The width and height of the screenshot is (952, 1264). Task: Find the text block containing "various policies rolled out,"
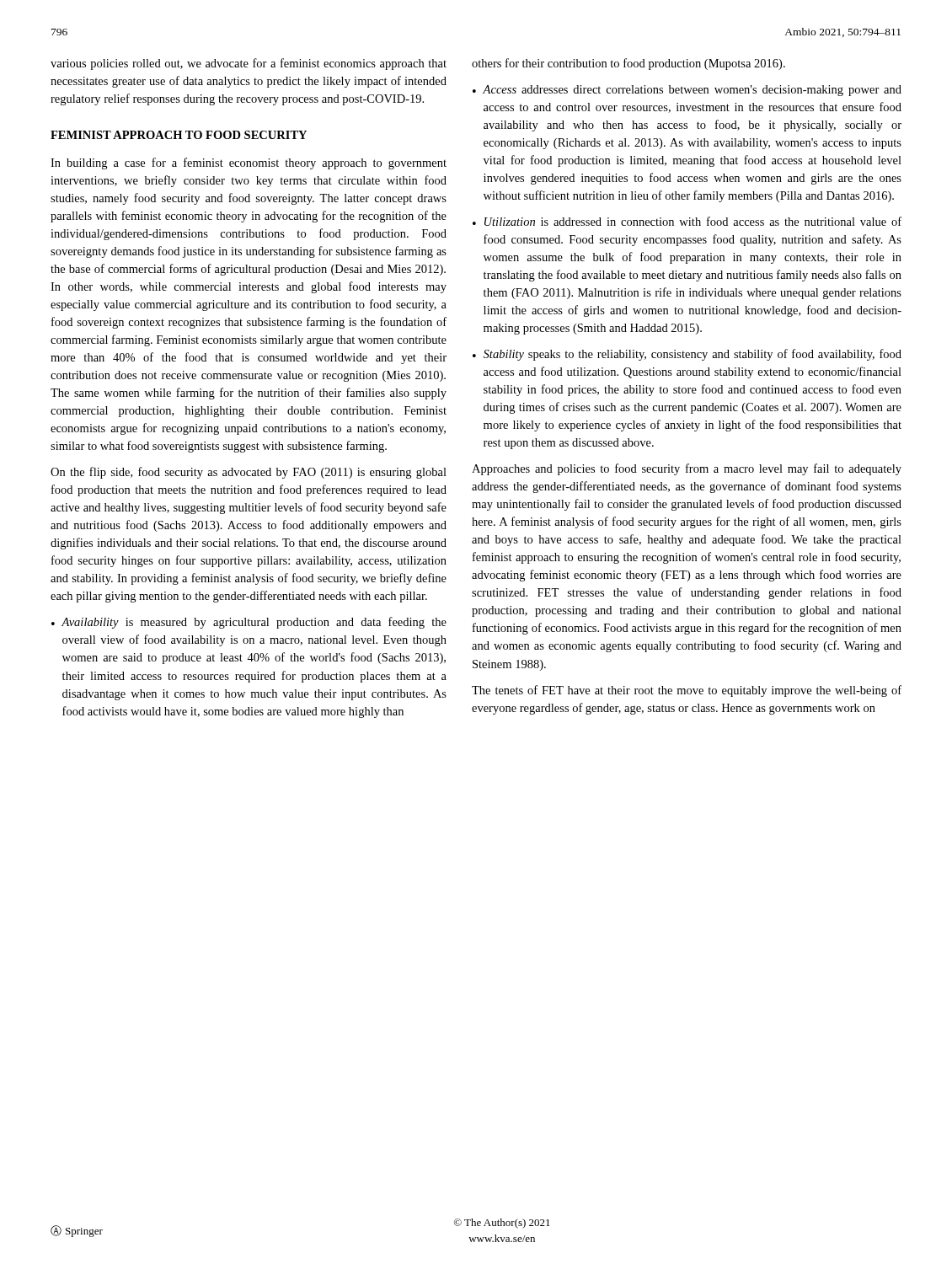(x=249, y=81)
